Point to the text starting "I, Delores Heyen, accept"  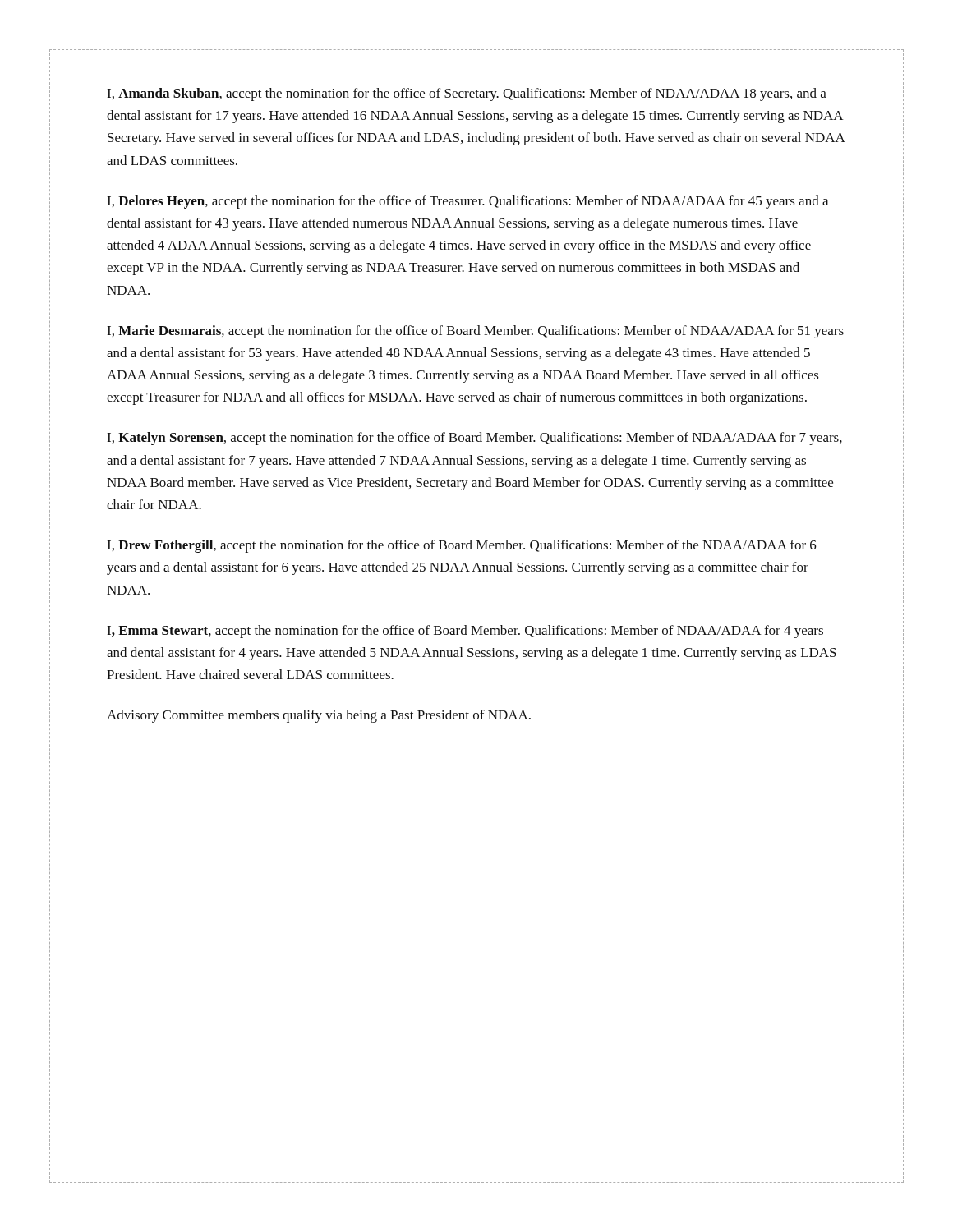coord(468,245)
